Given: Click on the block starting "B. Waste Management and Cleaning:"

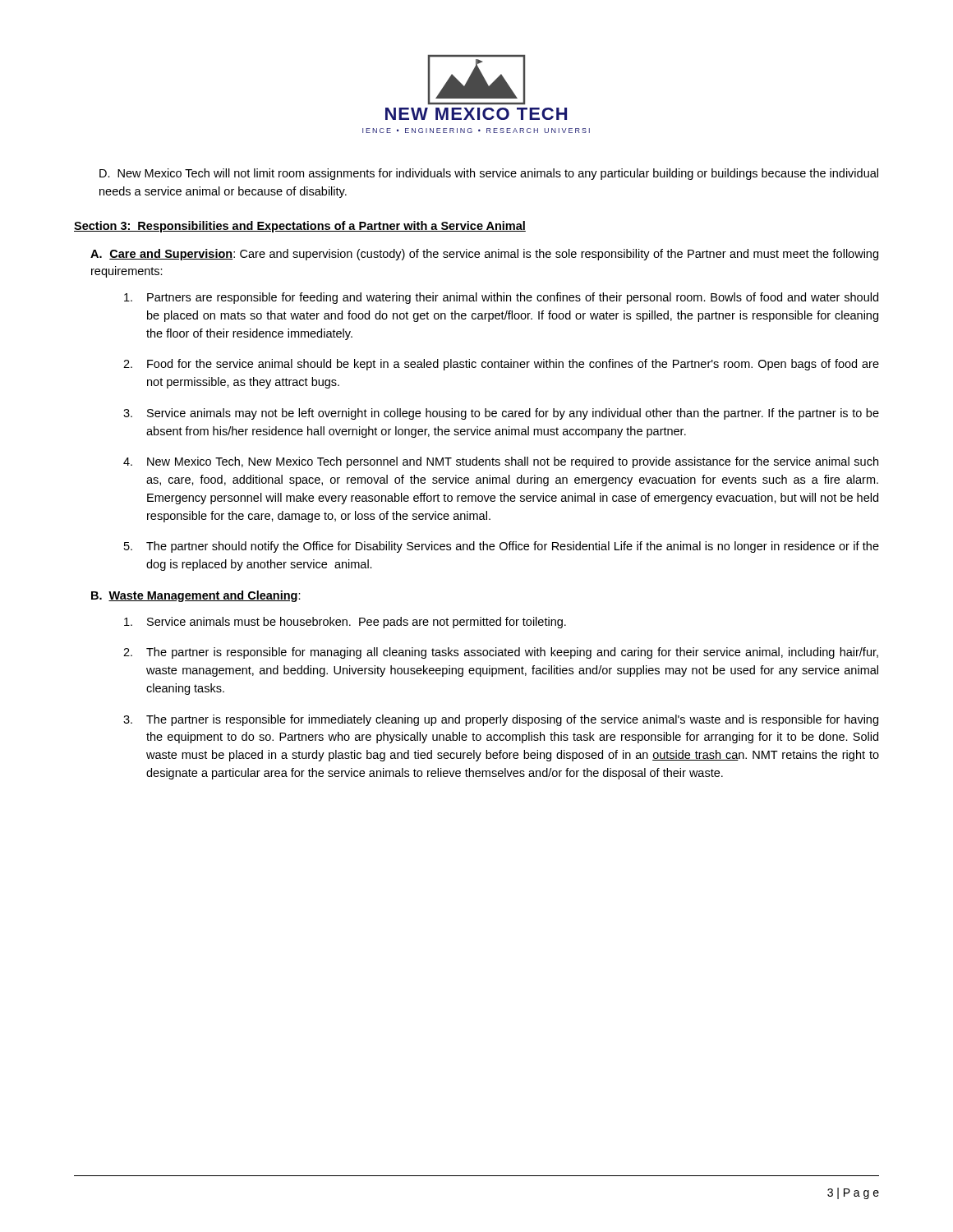Looking at the screenshot, I should [196, 595].
